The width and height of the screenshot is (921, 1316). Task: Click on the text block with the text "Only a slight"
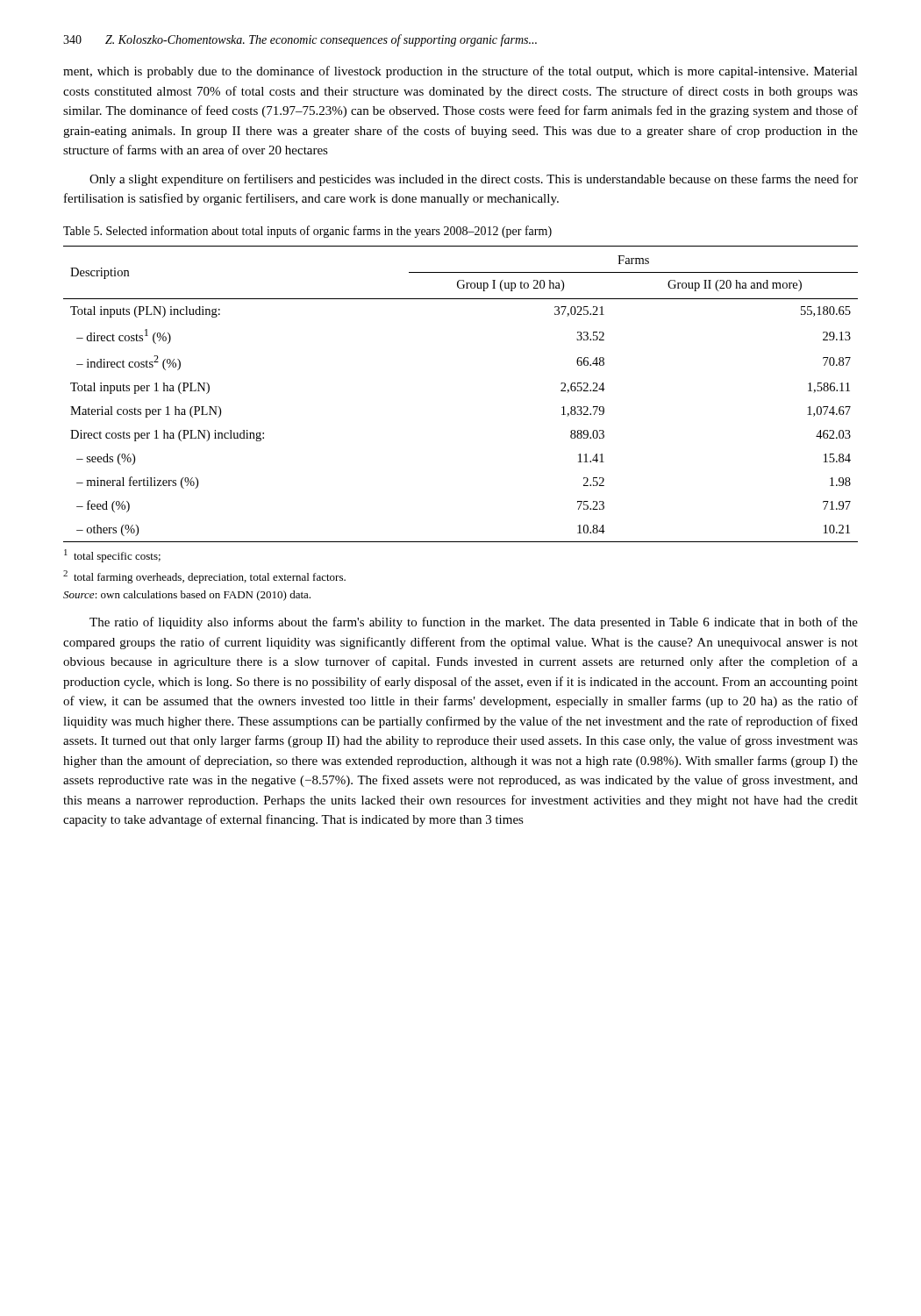pos(460,189)
